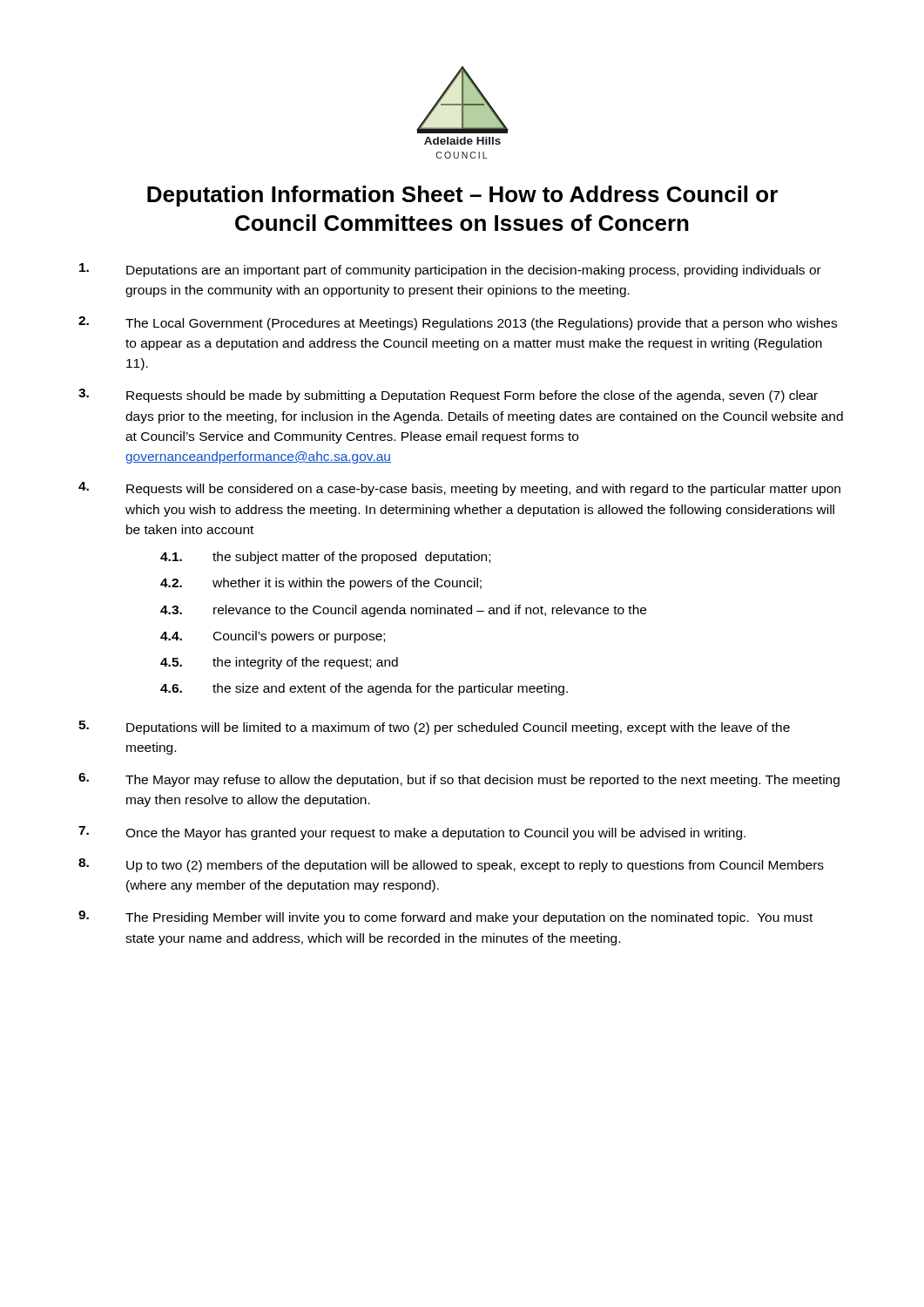The image size is (924, 1307).
Task: Click the passage that begins "4.2. whether it is within the powers"
Action: tap(321, 584)
